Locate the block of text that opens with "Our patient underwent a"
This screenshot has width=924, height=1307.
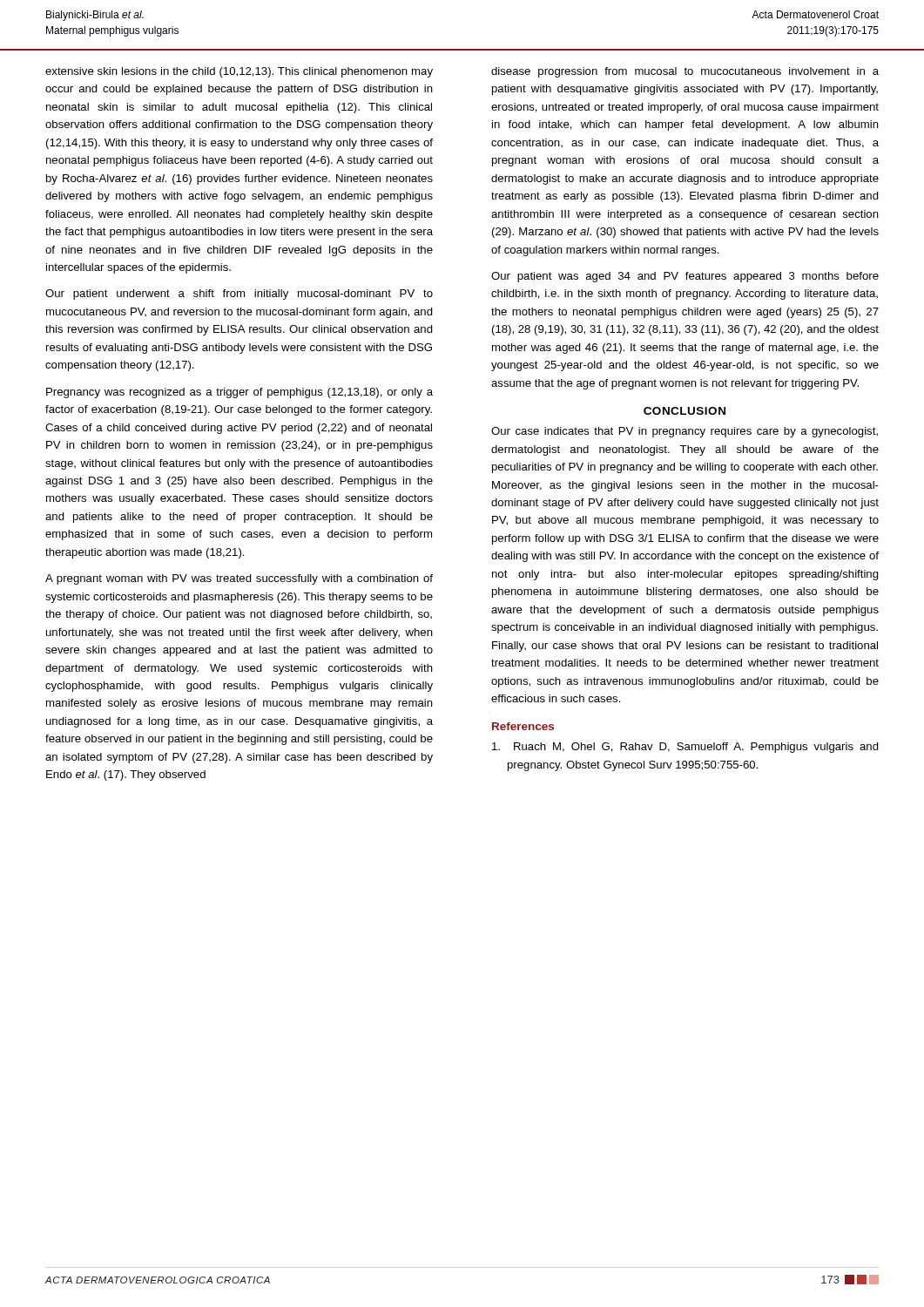(239, 329)
